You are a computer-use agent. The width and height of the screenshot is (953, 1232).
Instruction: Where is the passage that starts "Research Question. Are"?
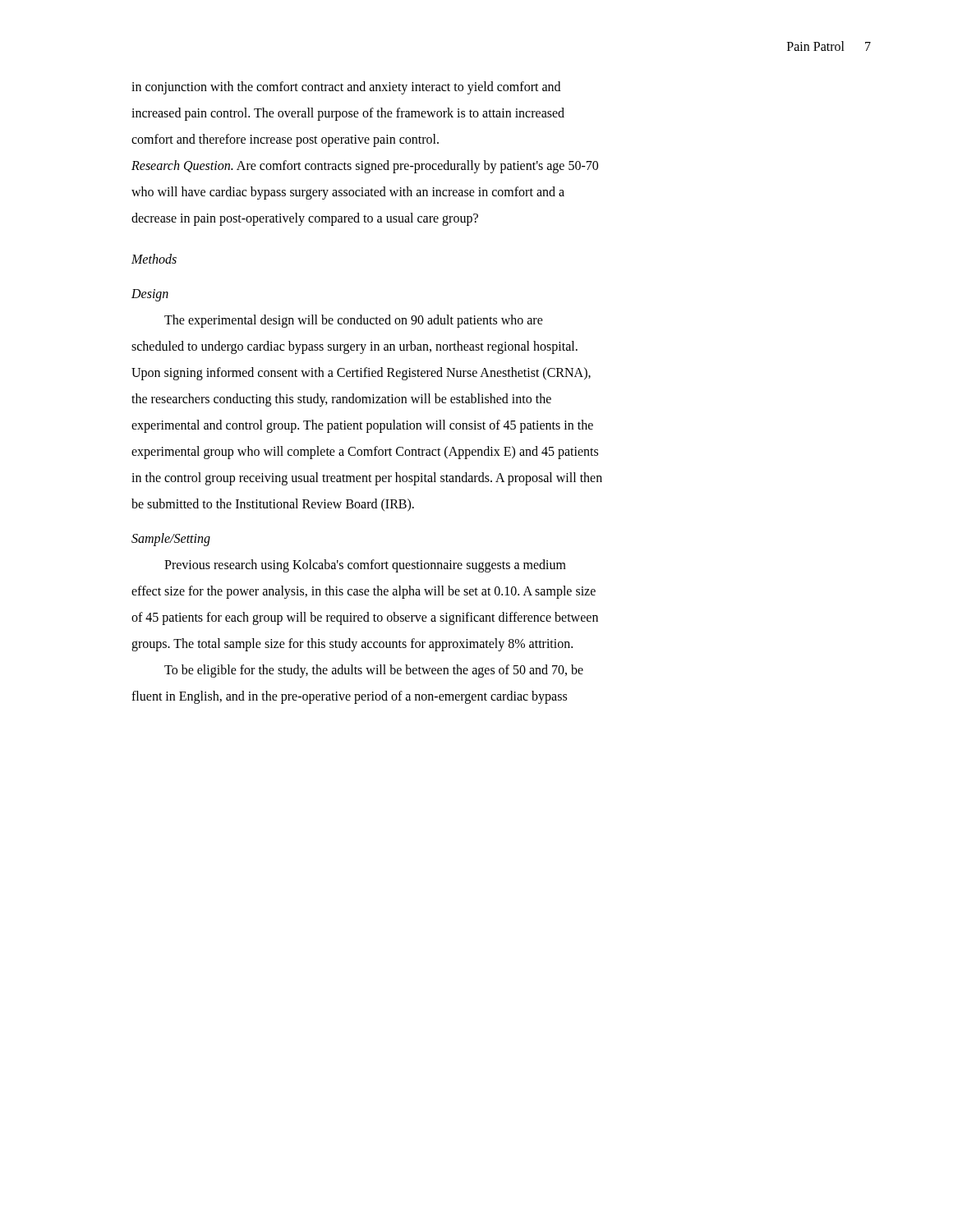point(501,192)
